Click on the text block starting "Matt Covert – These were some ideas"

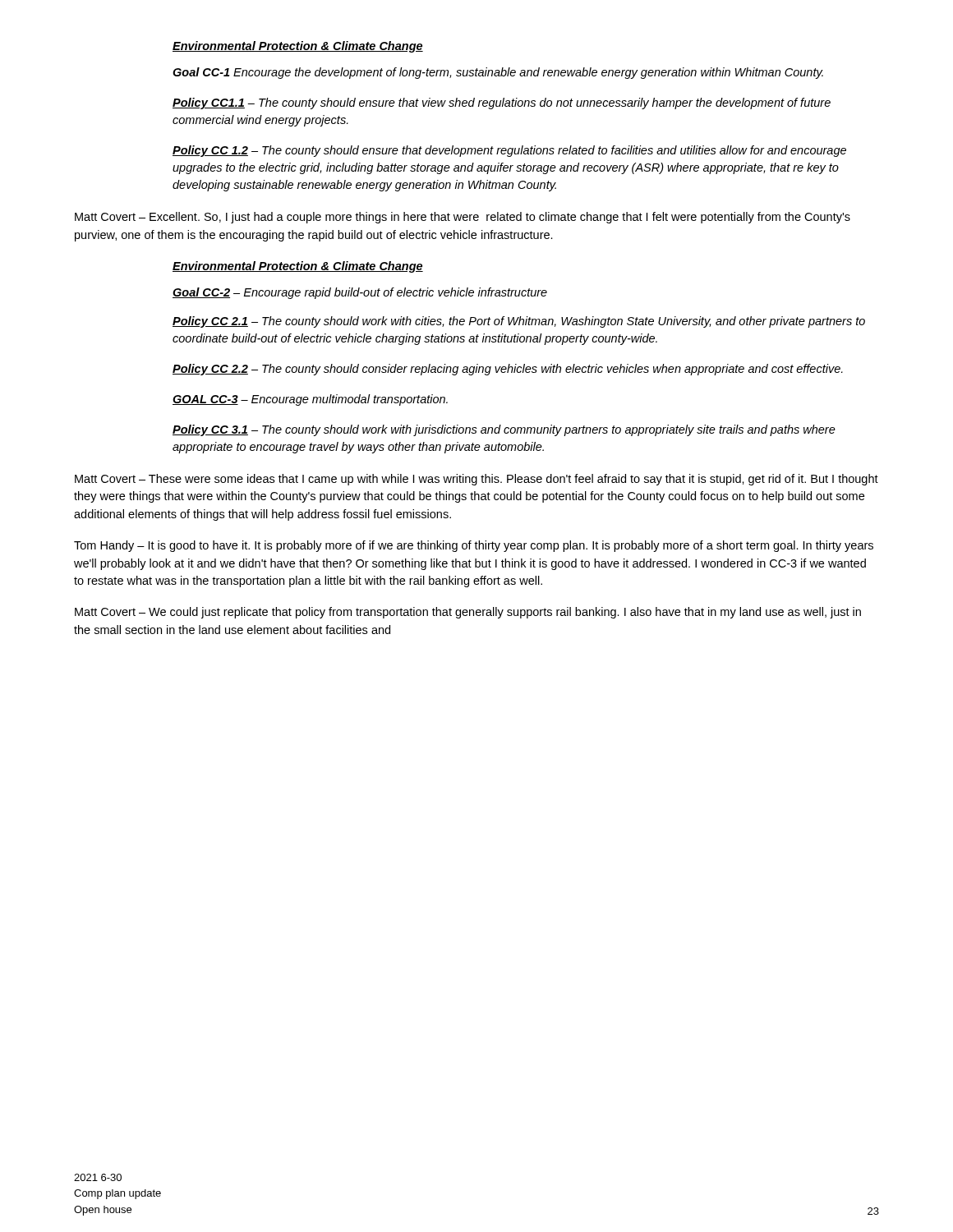(x=476, y=496)
